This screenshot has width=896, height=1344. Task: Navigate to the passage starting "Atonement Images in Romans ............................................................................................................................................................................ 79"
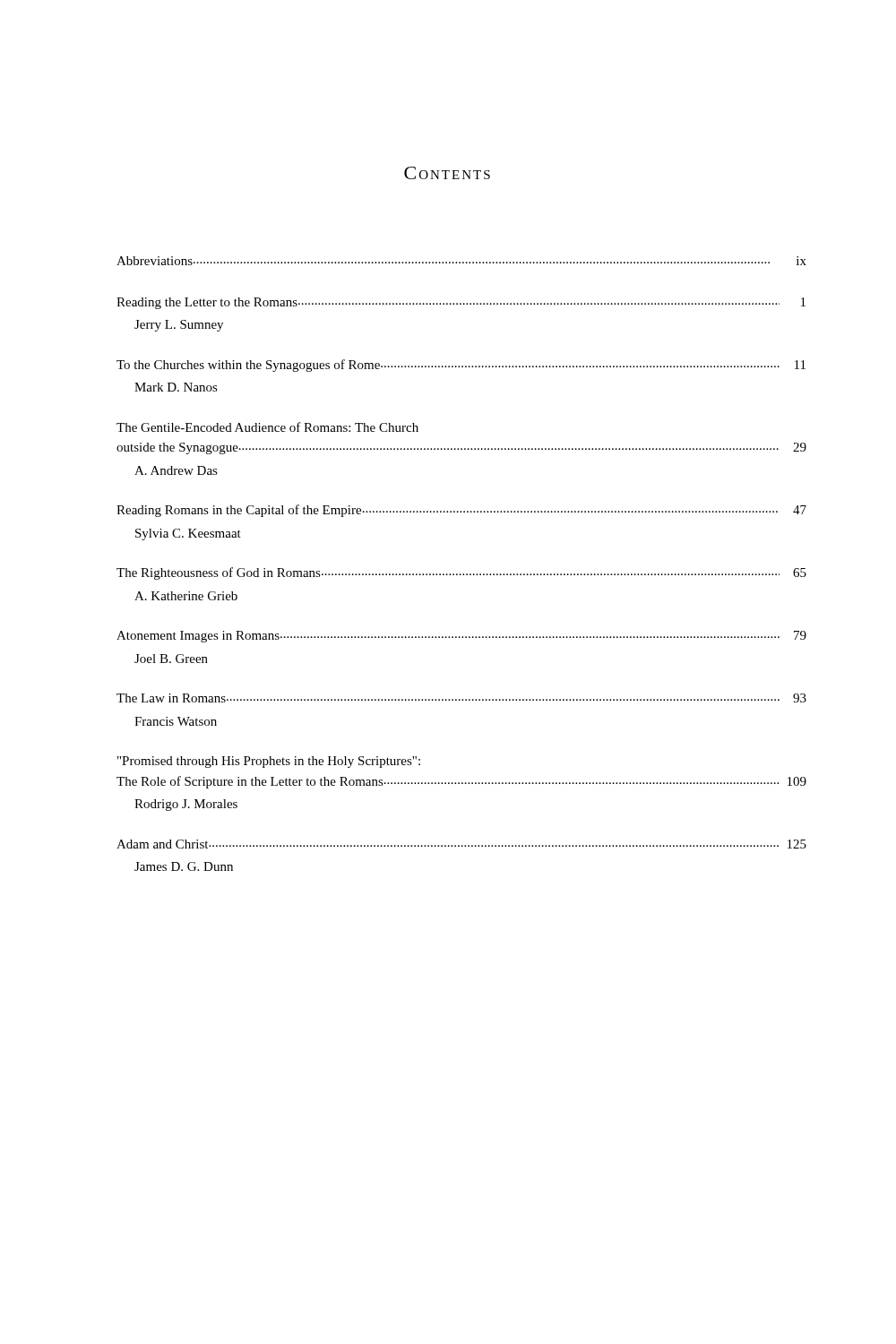point(461,647)
